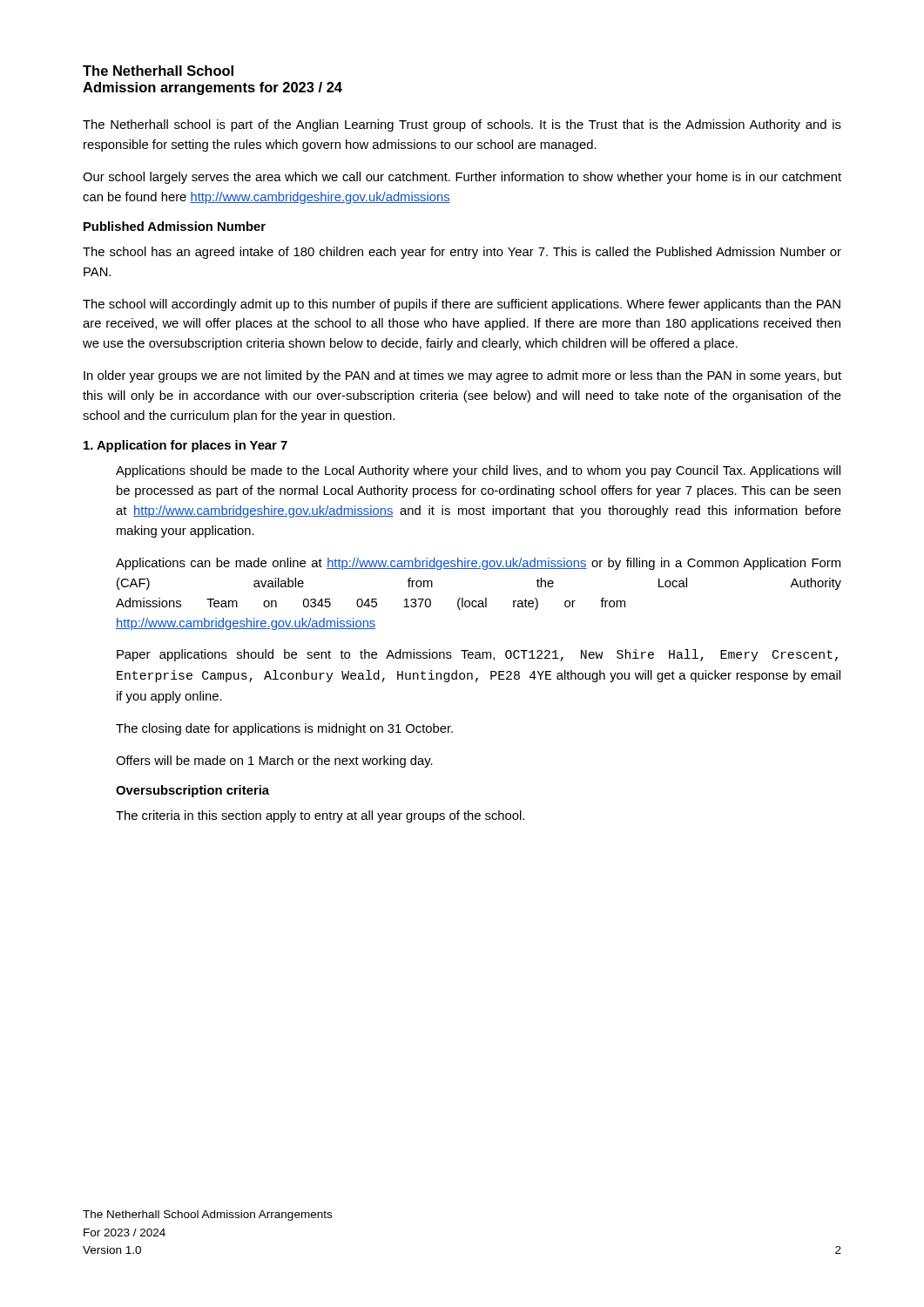Find the block on this page that starts "The closing date"
Image resolution: width=924 pixels, height=1307 pixels.
285,729
